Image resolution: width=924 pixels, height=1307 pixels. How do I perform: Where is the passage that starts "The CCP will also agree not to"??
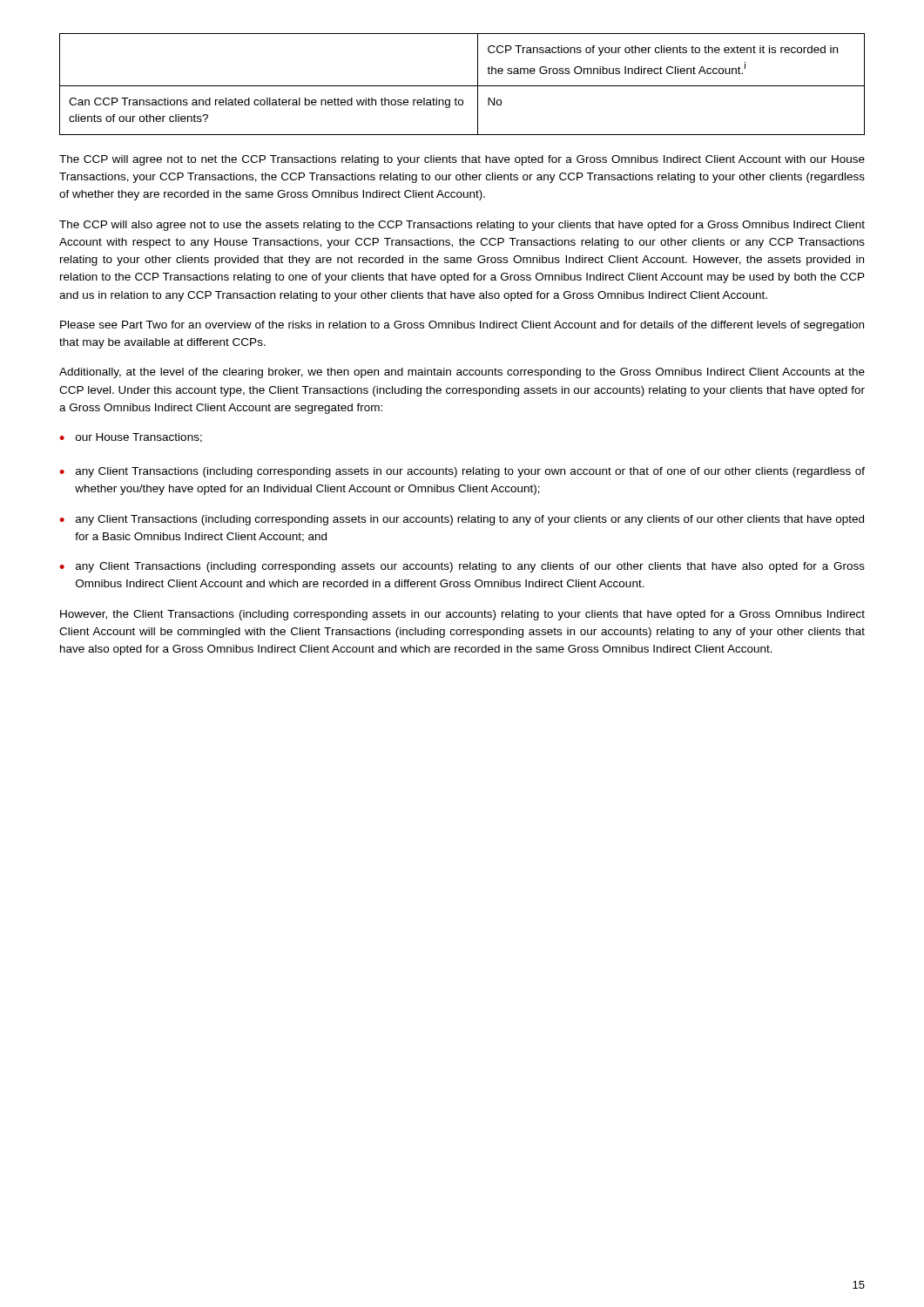(x=462, y=259)
